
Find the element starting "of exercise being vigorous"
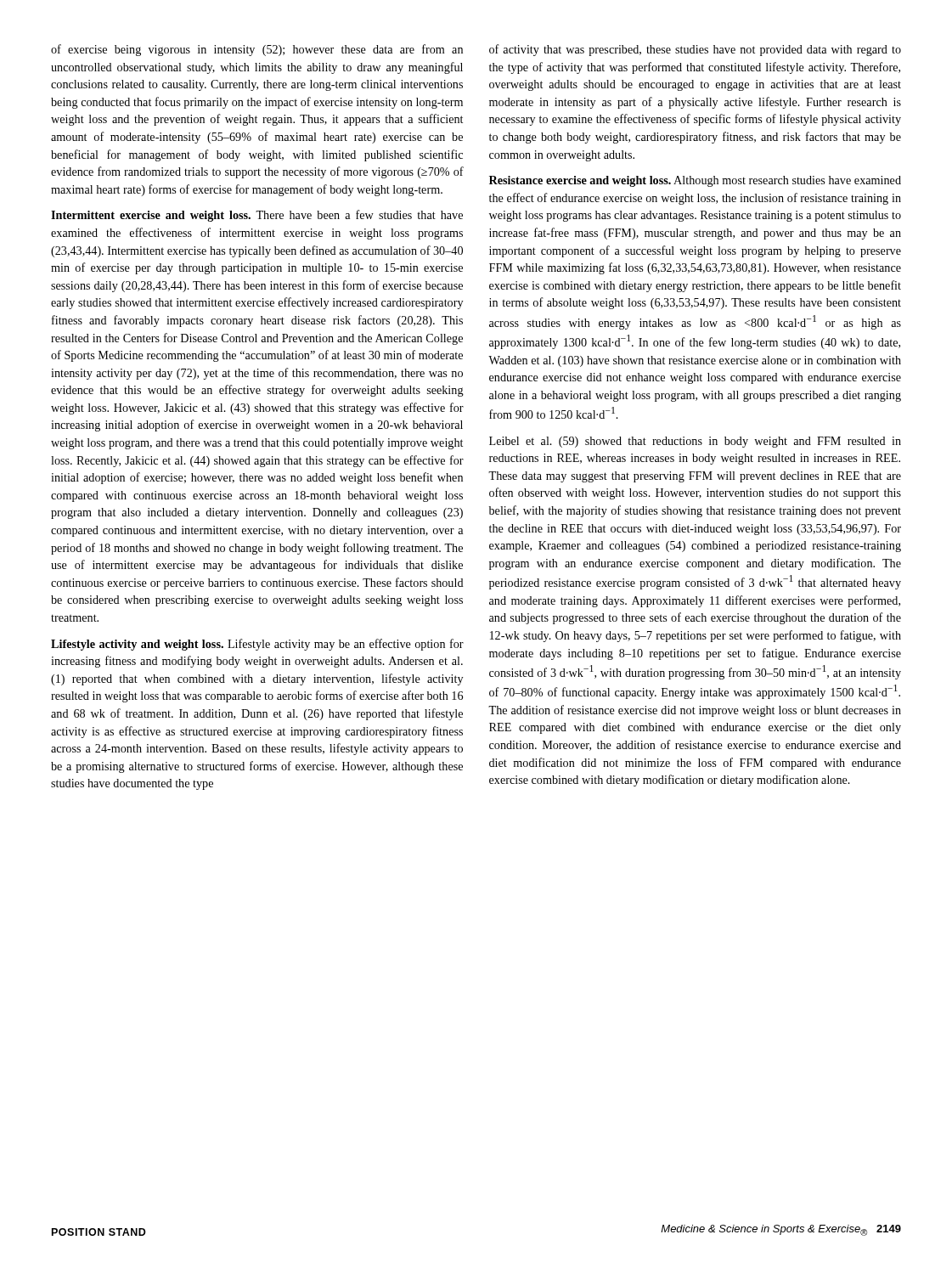257,120
